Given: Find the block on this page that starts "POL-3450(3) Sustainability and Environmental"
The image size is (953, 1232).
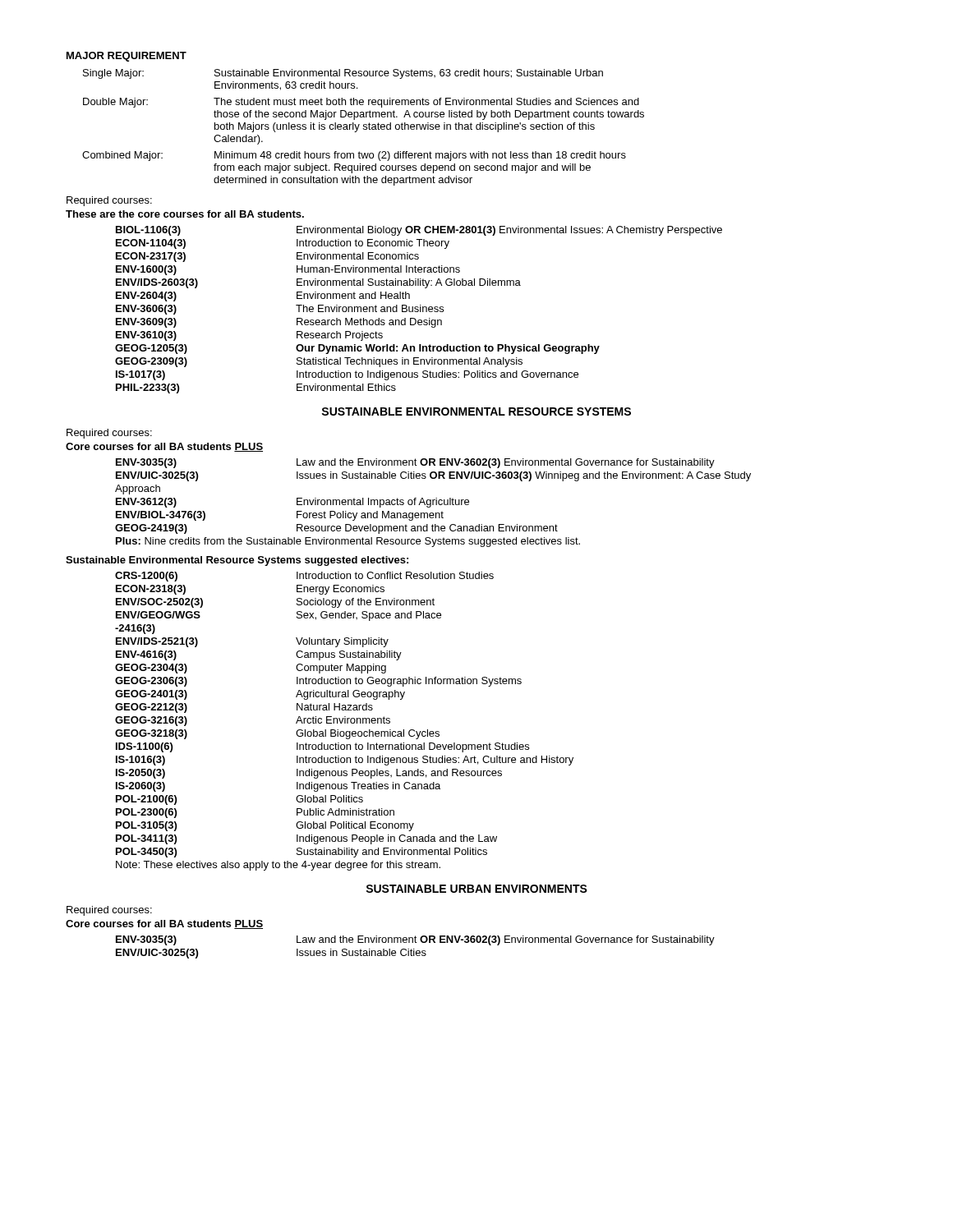Looking at the screenshot, I should click(476, 851).
